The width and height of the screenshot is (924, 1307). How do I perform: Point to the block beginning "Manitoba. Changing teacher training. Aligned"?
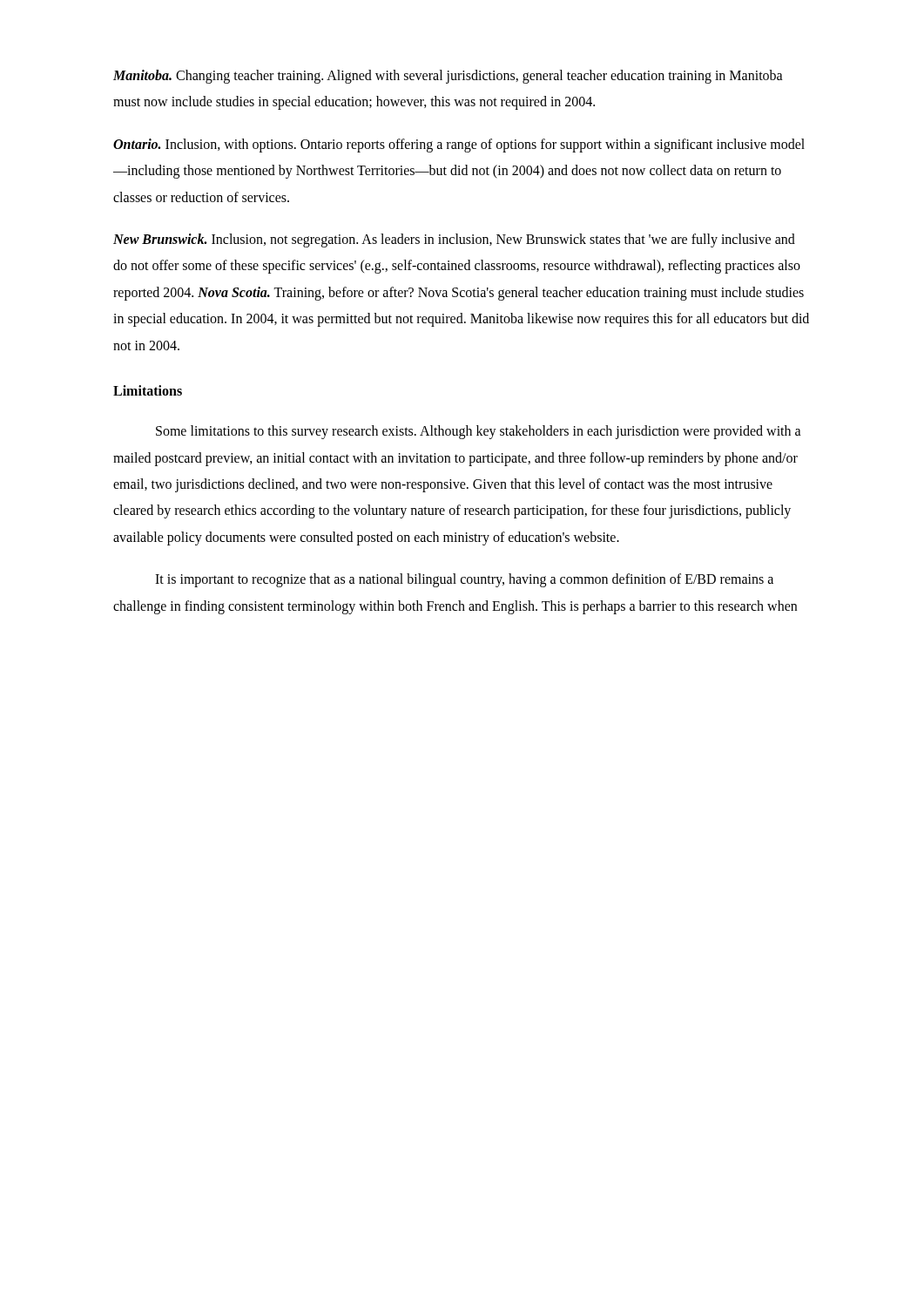click(462, 89)
